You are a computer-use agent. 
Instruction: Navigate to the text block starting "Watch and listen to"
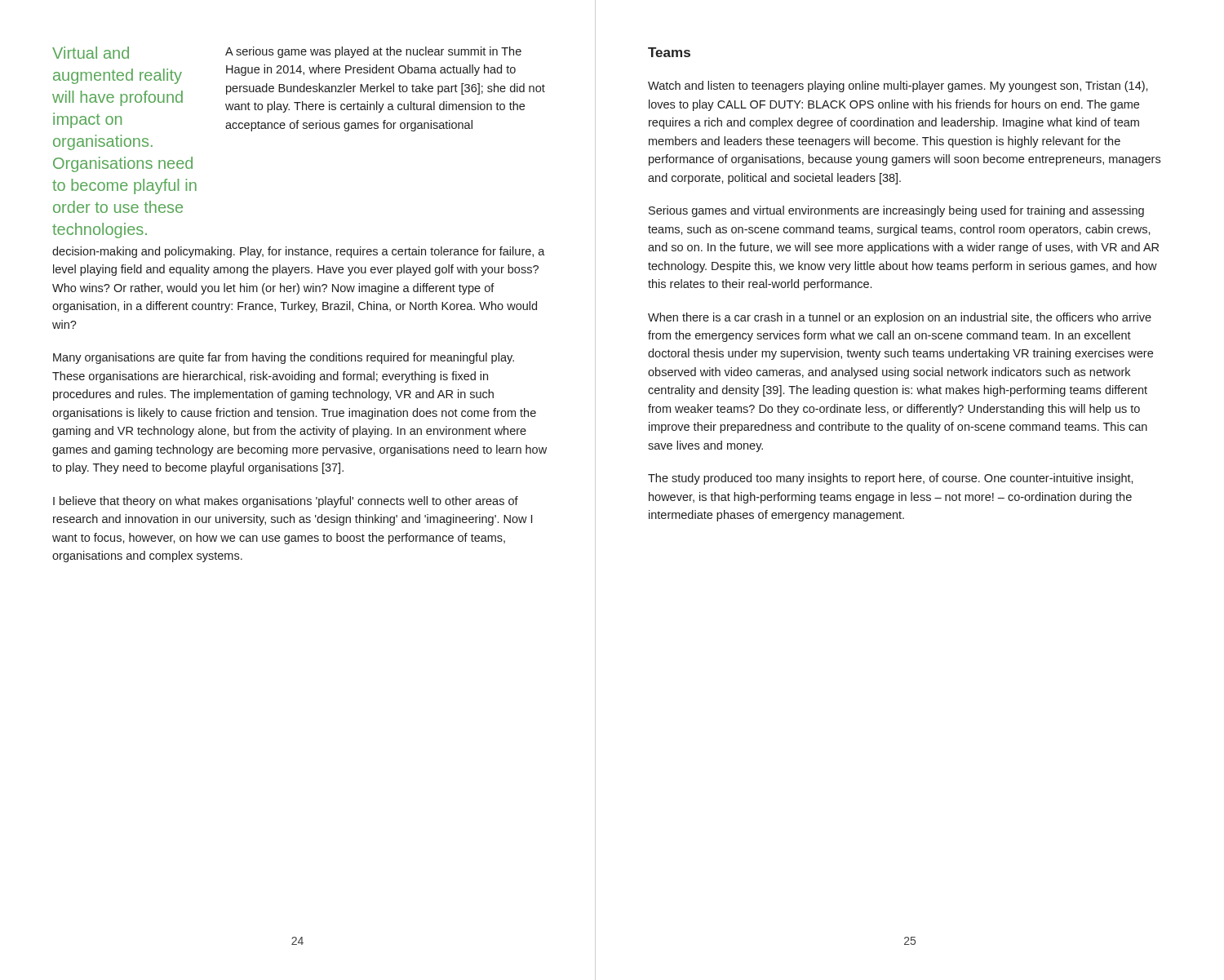pos(904,132)
